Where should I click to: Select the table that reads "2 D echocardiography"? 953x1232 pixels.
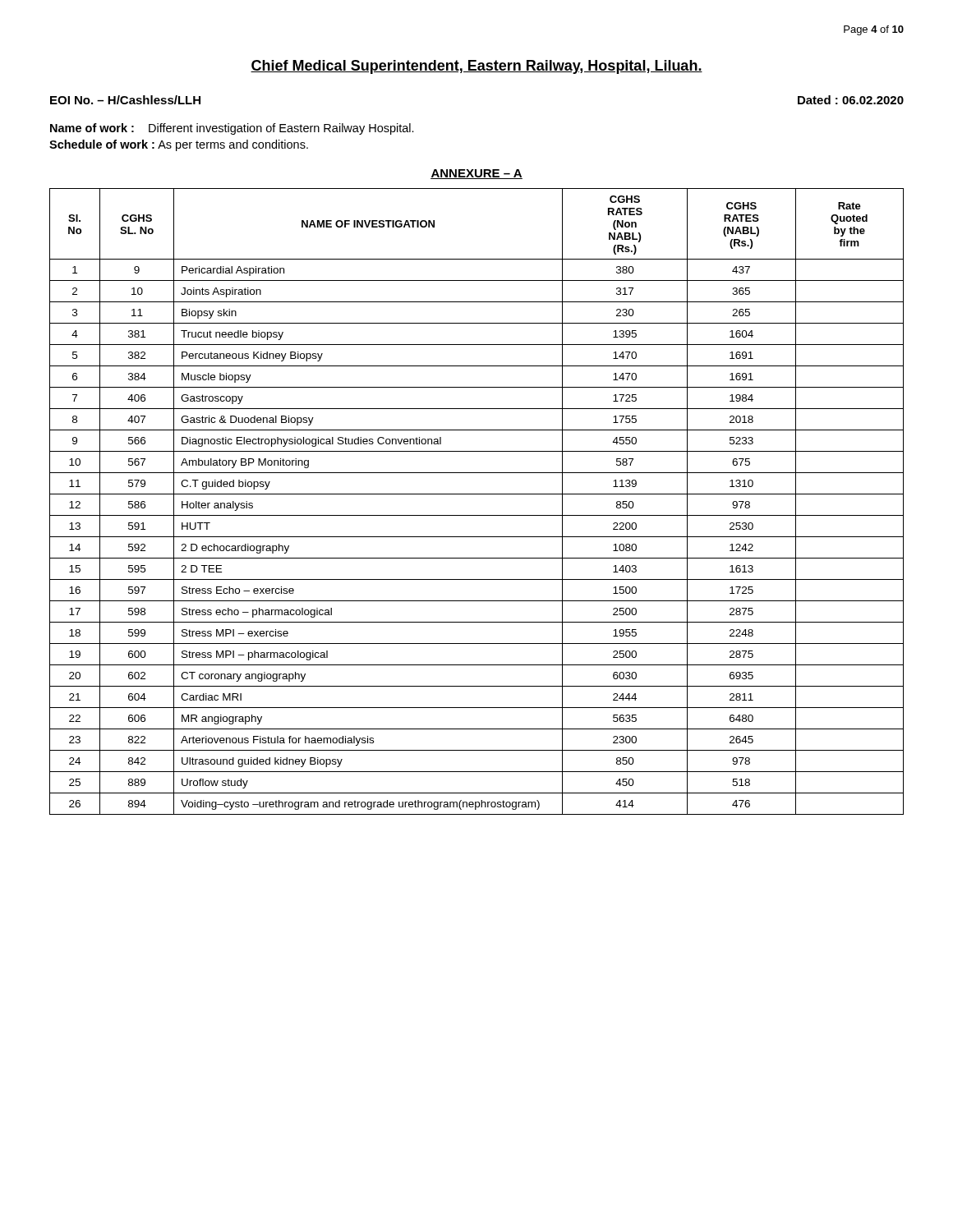476,501
